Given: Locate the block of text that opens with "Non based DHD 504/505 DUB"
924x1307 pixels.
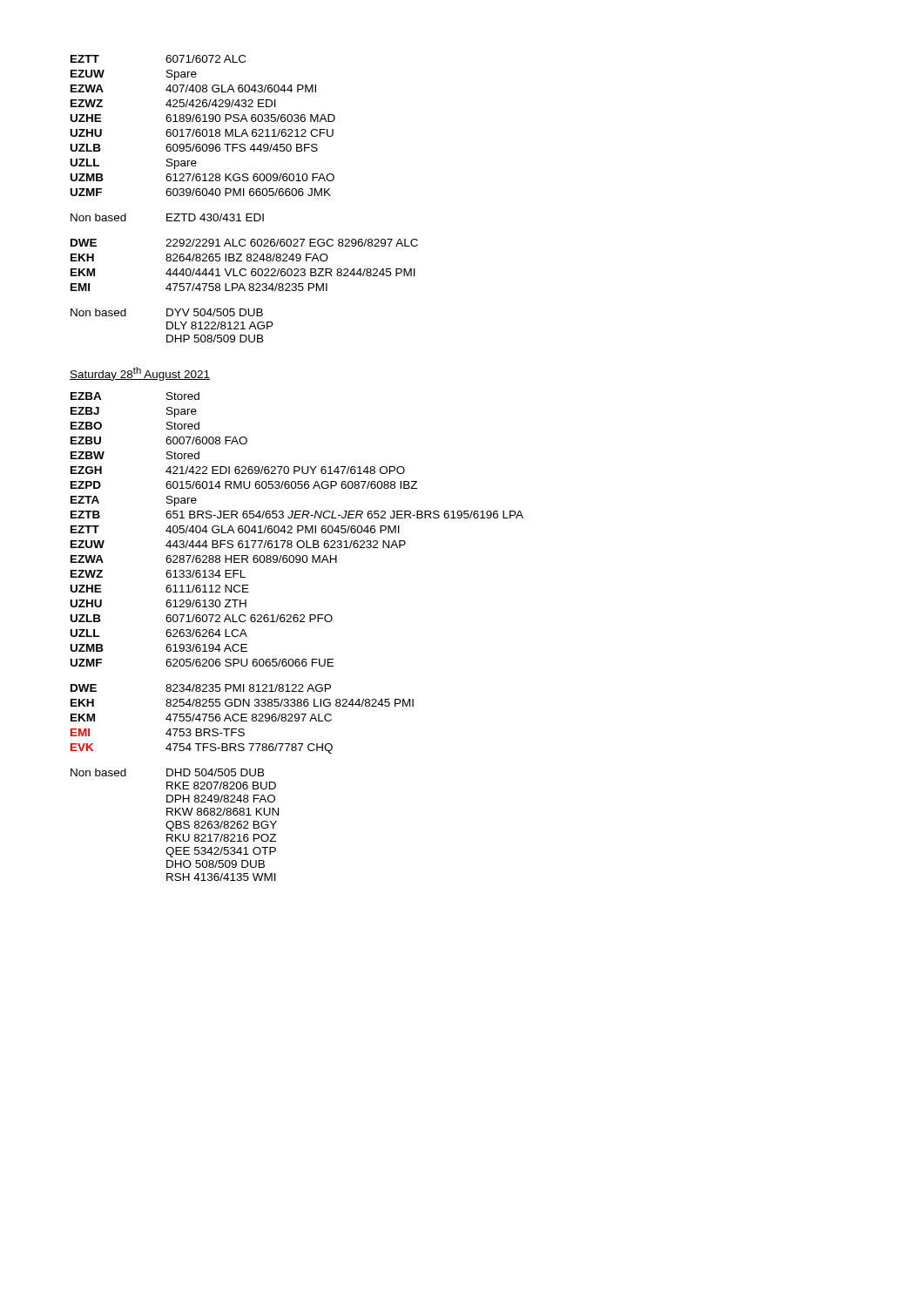Looking at the screenshot, I should click(168, 772).
